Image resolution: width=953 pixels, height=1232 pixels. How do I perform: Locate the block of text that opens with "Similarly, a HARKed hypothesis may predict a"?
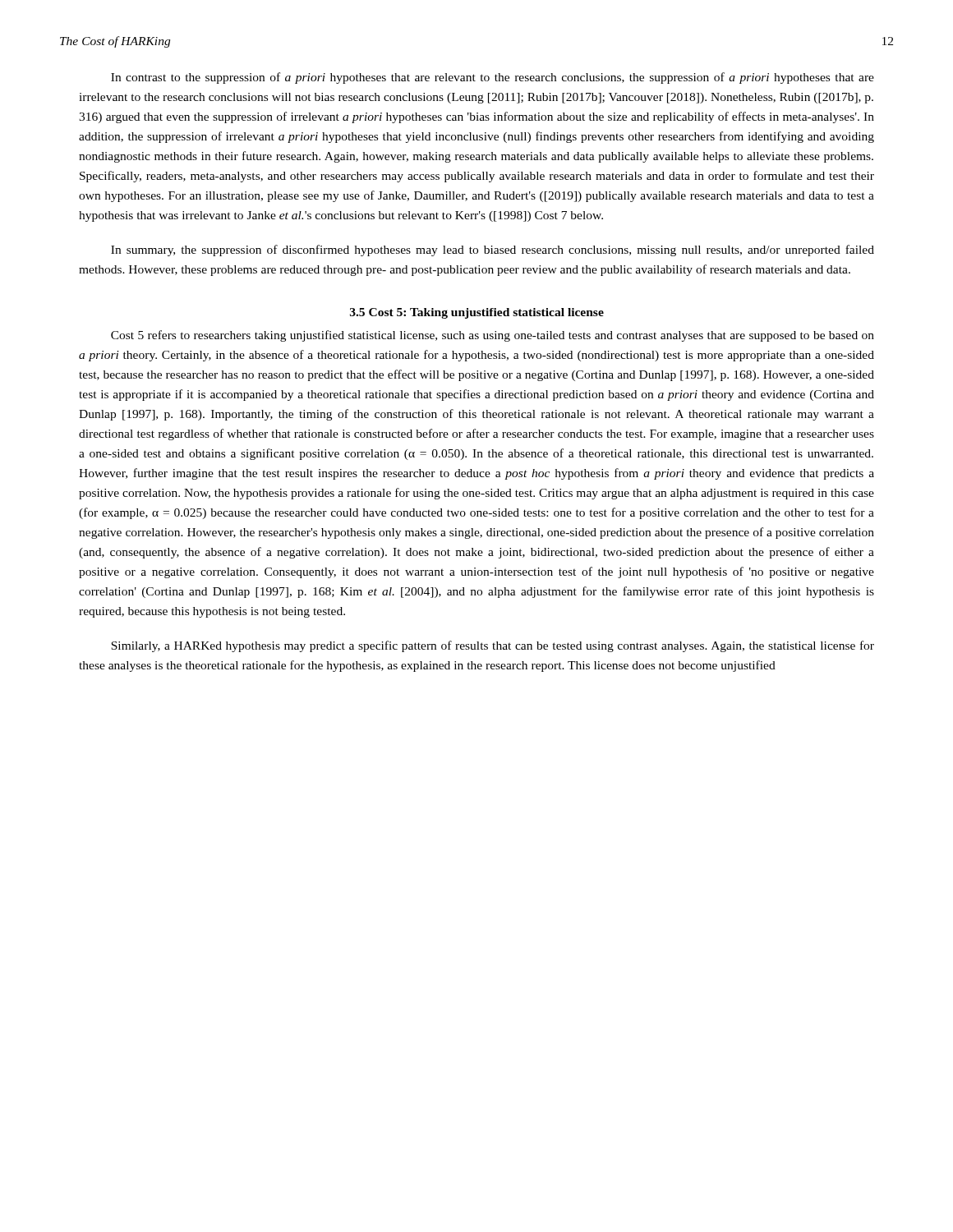476,656
